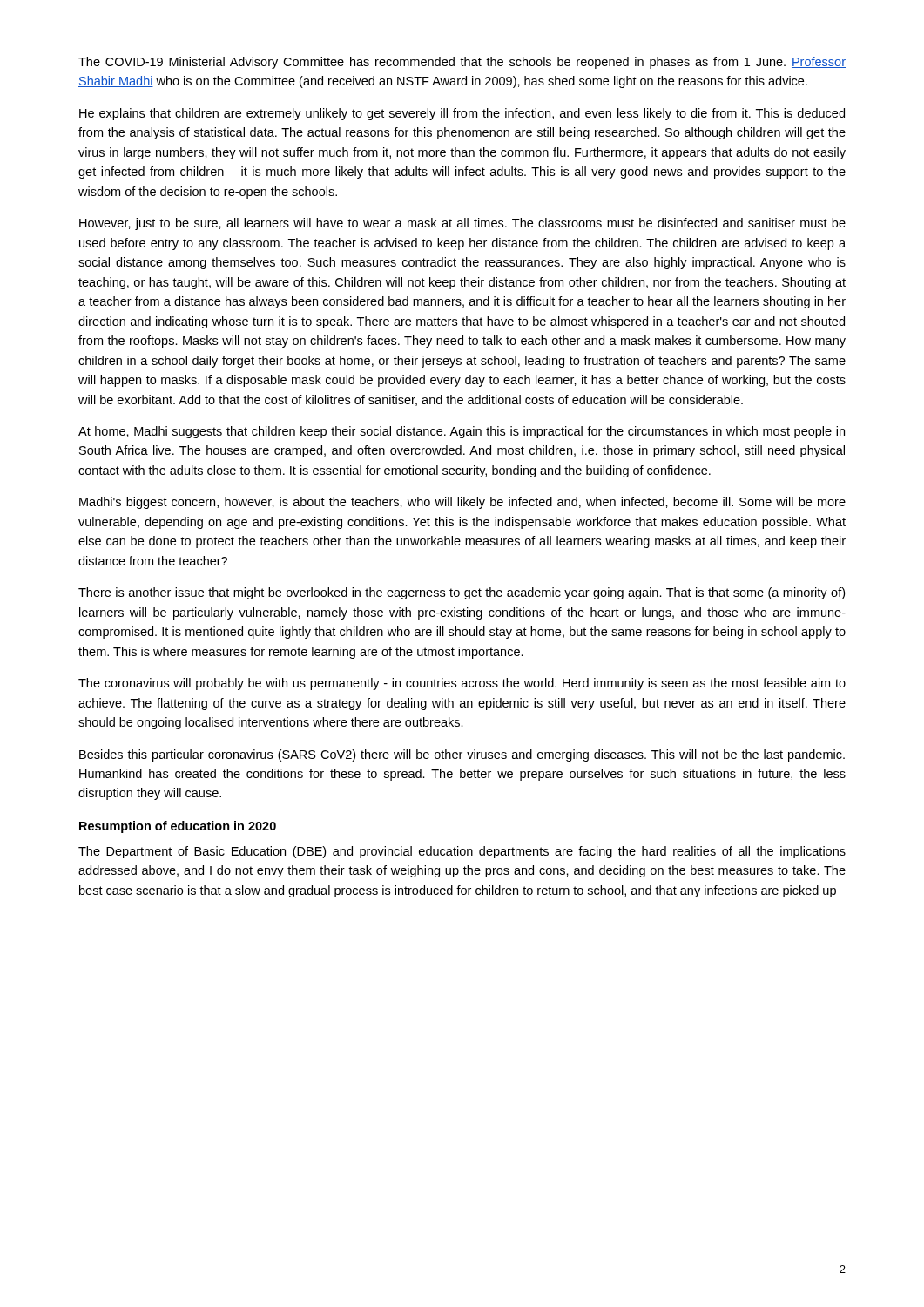Screen dimensions: 1307x924
Task: Point to the block beginning "The coronavirus will probably be with us"
Action: tap(462, 703)
